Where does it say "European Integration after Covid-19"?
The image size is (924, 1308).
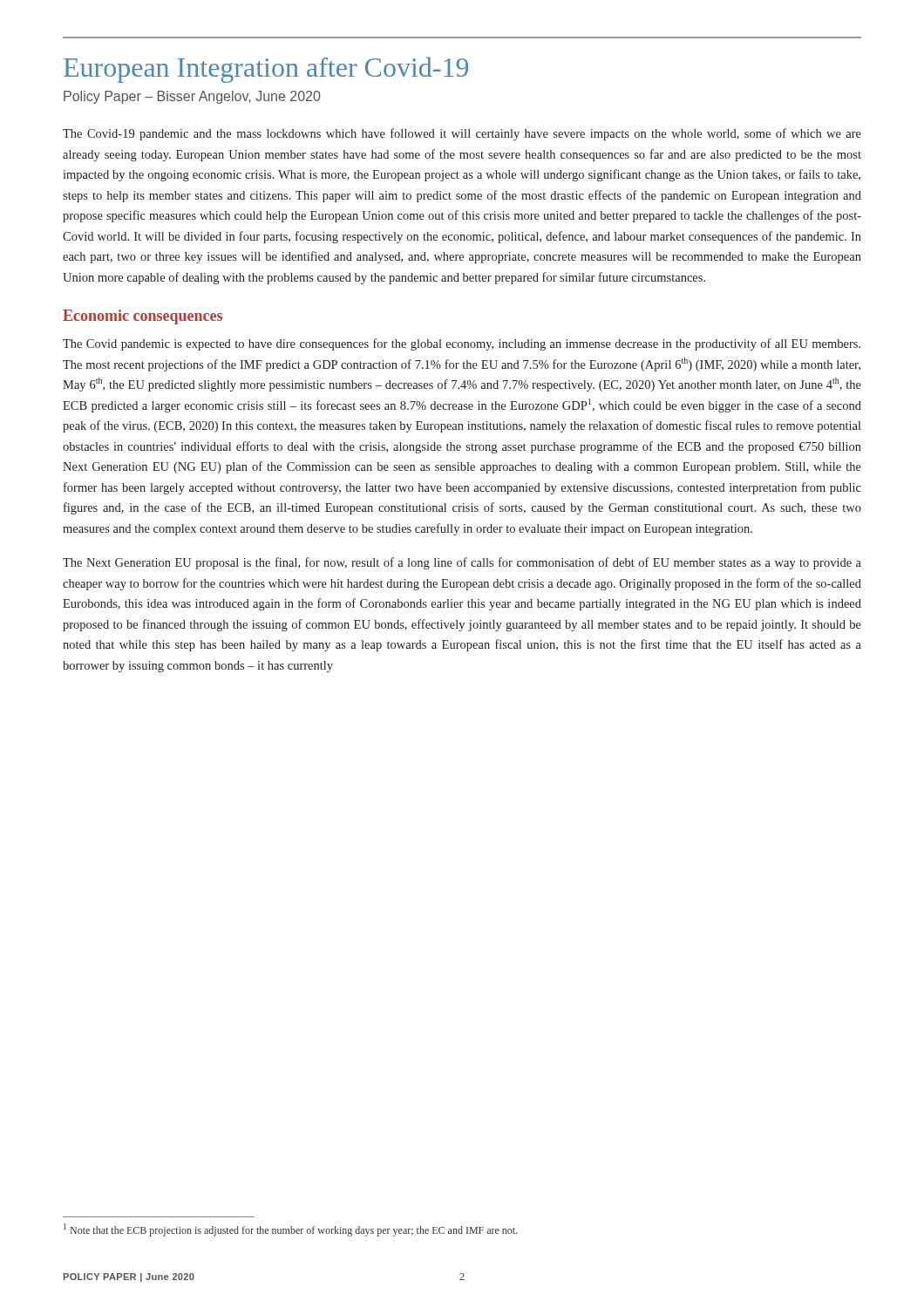click(462, 67)
